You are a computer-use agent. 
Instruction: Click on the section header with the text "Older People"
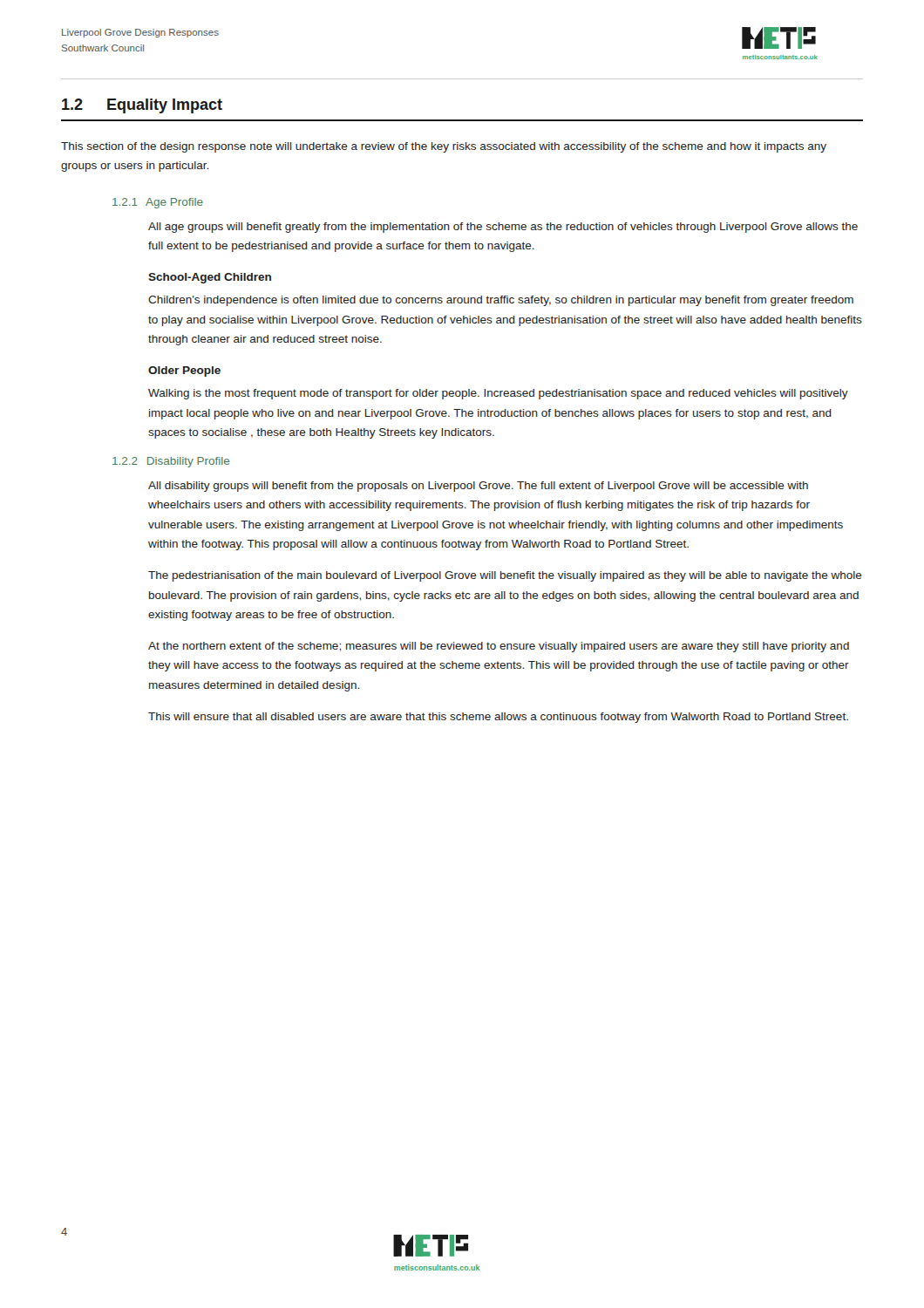pyautogui.click(x=184, y=371)
